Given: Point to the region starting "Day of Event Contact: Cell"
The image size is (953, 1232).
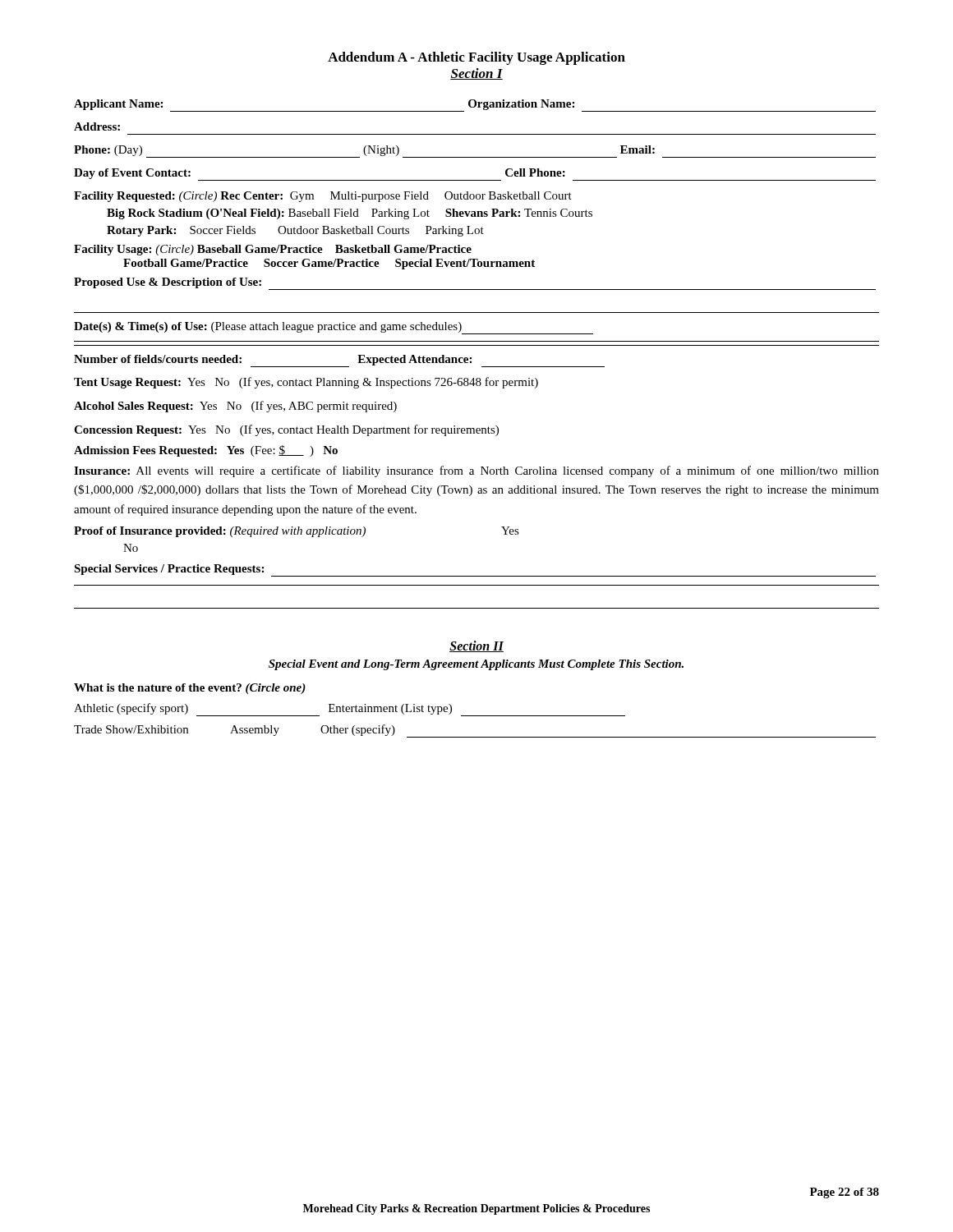Looking at the screenshot, I should [x=475, y=173].
